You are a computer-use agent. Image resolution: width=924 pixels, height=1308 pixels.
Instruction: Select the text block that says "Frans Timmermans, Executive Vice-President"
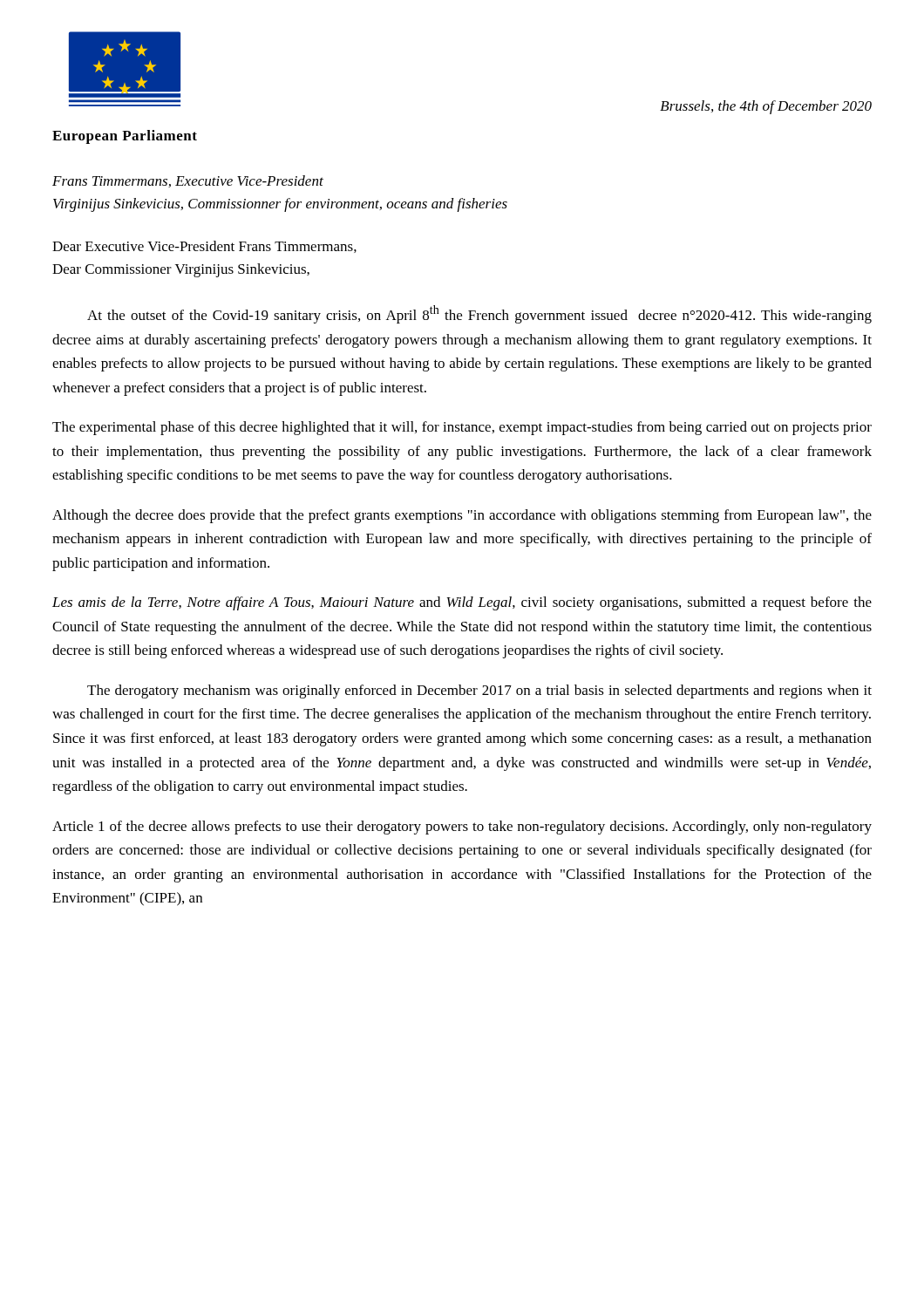(280, 192)
